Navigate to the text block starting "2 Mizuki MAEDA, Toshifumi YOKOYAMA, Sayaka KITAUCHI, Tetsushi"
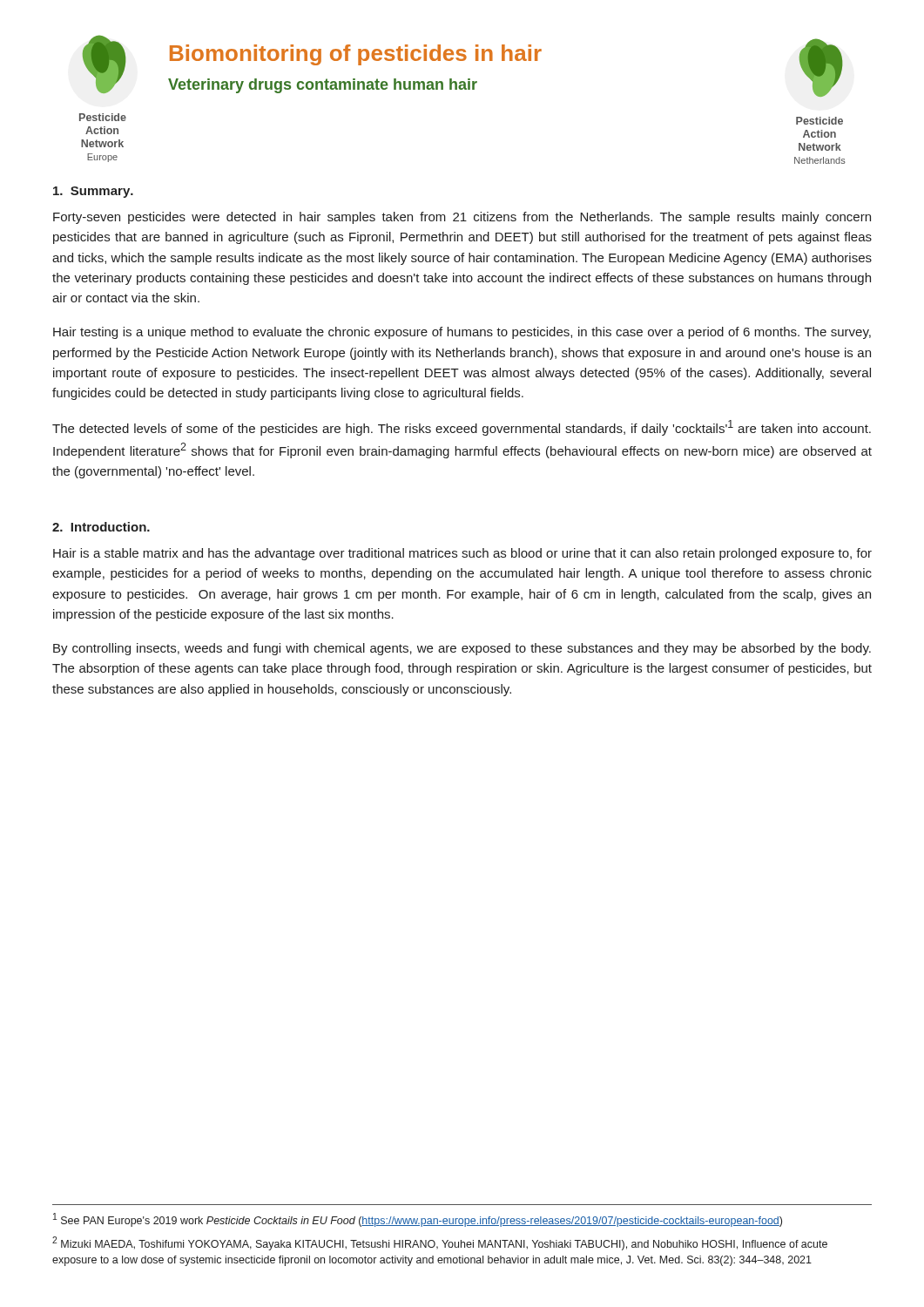Screen dimensions: 1307x924 coord(440,1251)
